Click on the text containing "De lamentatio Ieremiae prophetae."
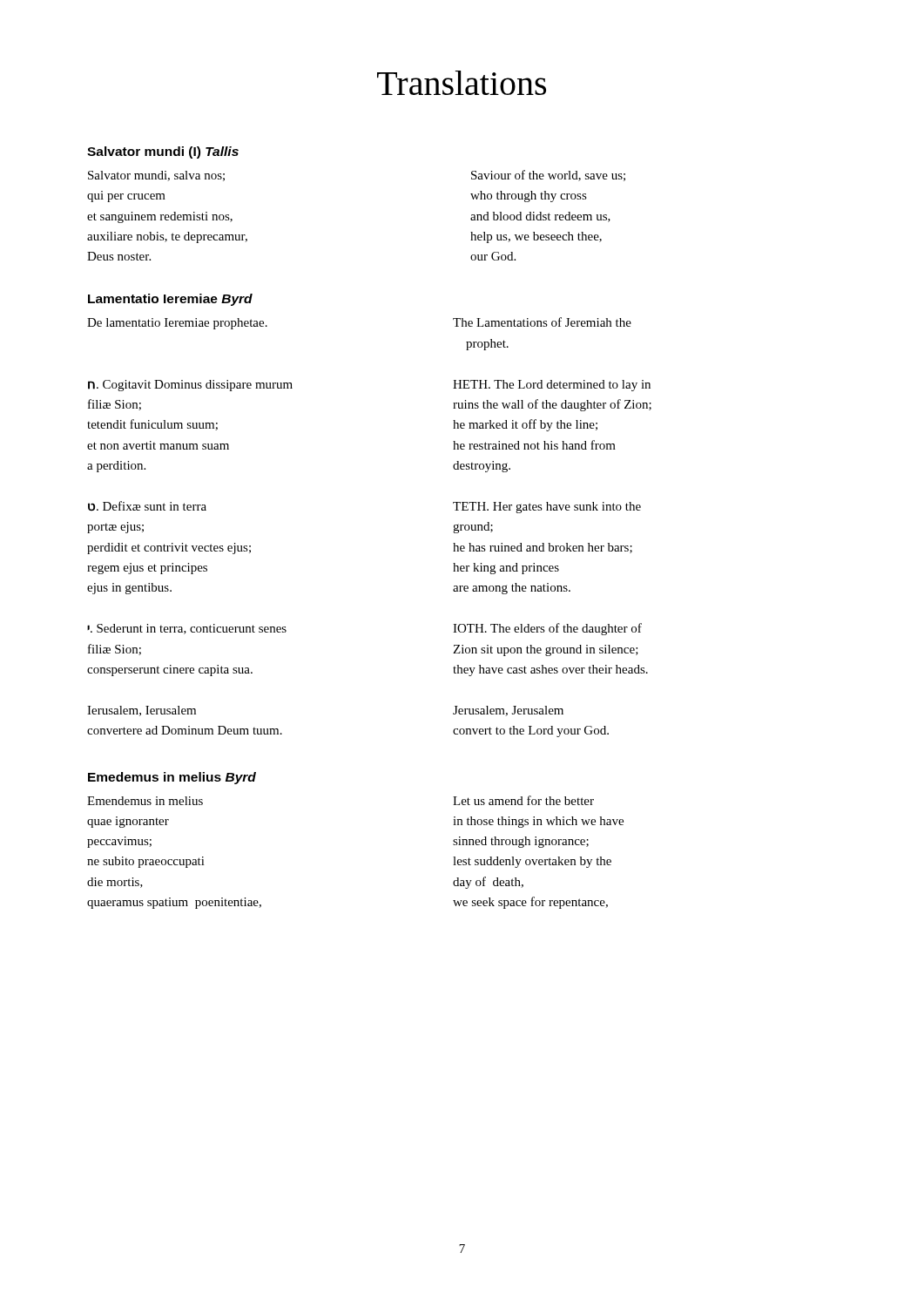The height and width of the screenshot is (1307, 924). coord(177,323)
